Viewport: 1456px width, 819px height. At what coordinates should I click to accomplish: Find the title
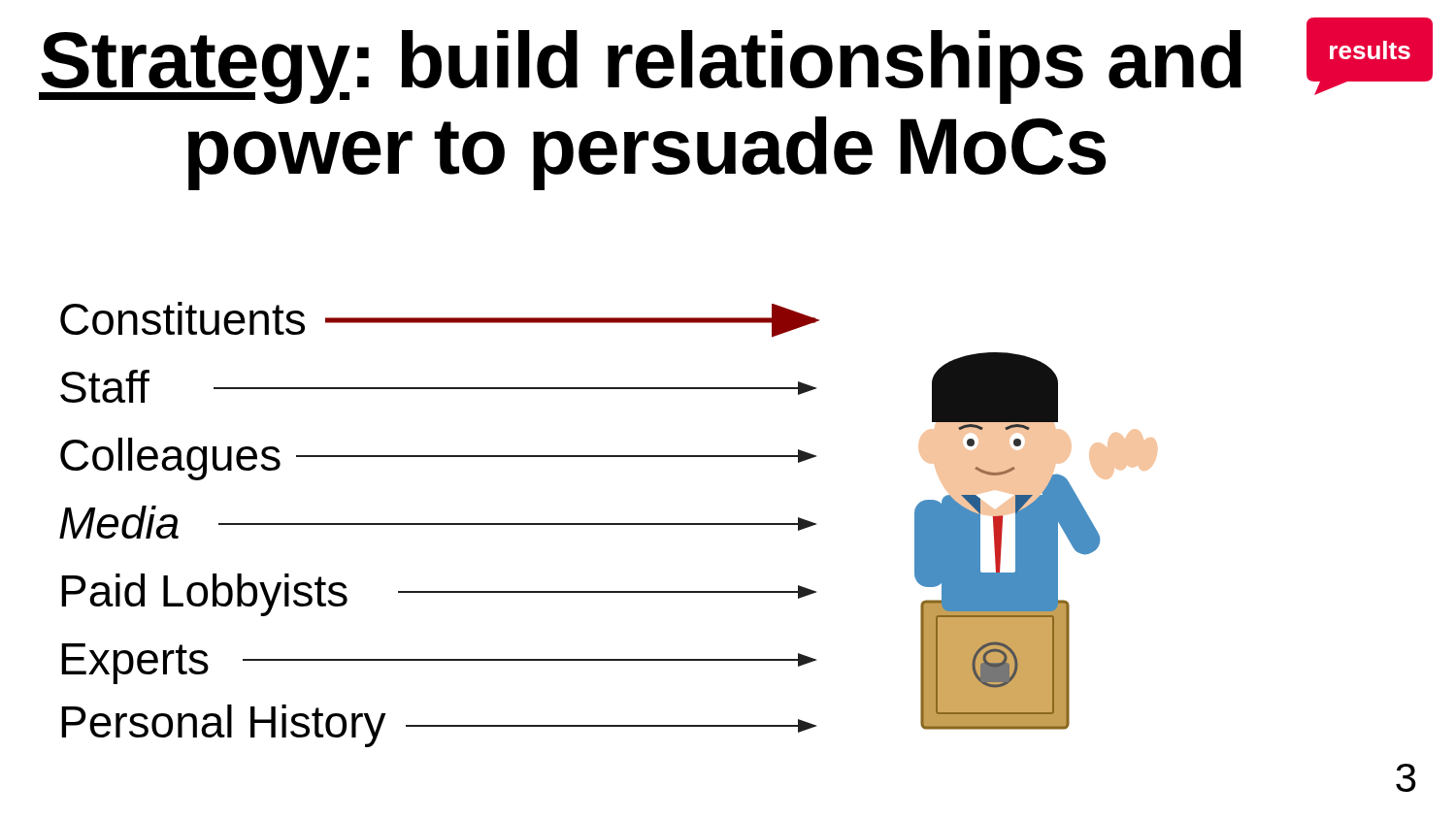click(665, 103)
